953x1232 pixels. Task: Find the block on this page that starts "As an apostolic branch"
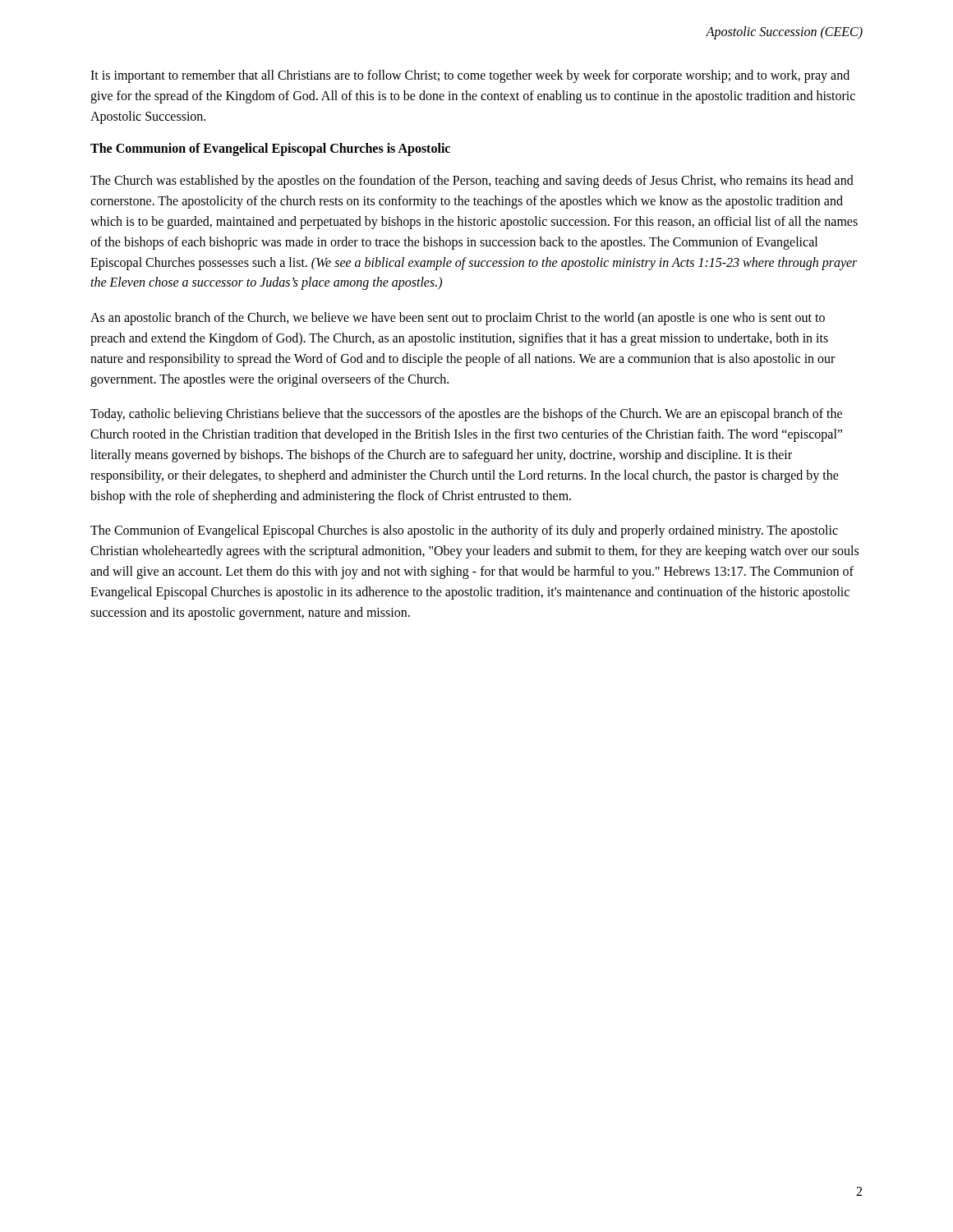pyautogui.click(x=476, y=349)
